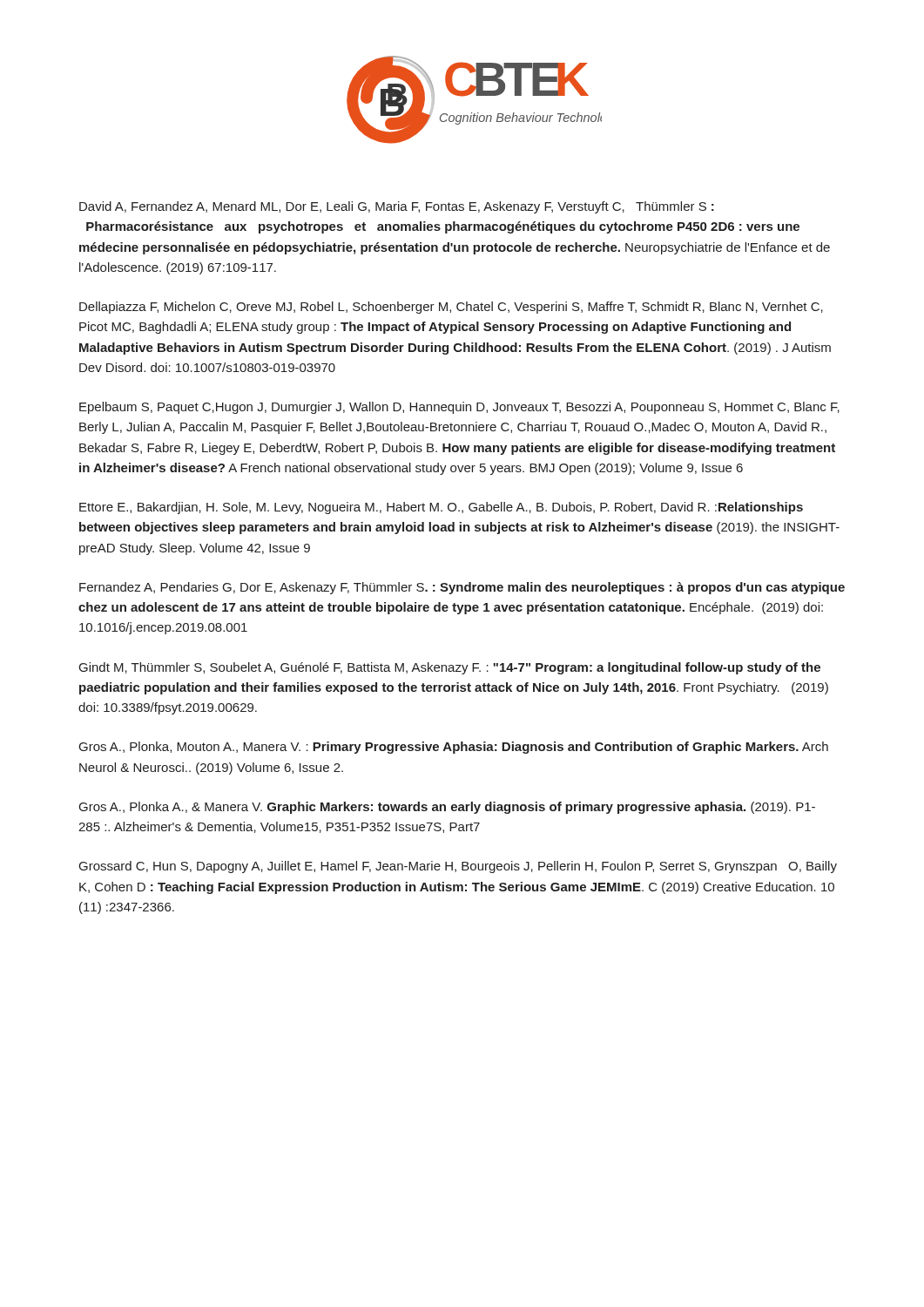Click on the text block with the text "Gros A., Plonka A., &"

click(447, 816)
